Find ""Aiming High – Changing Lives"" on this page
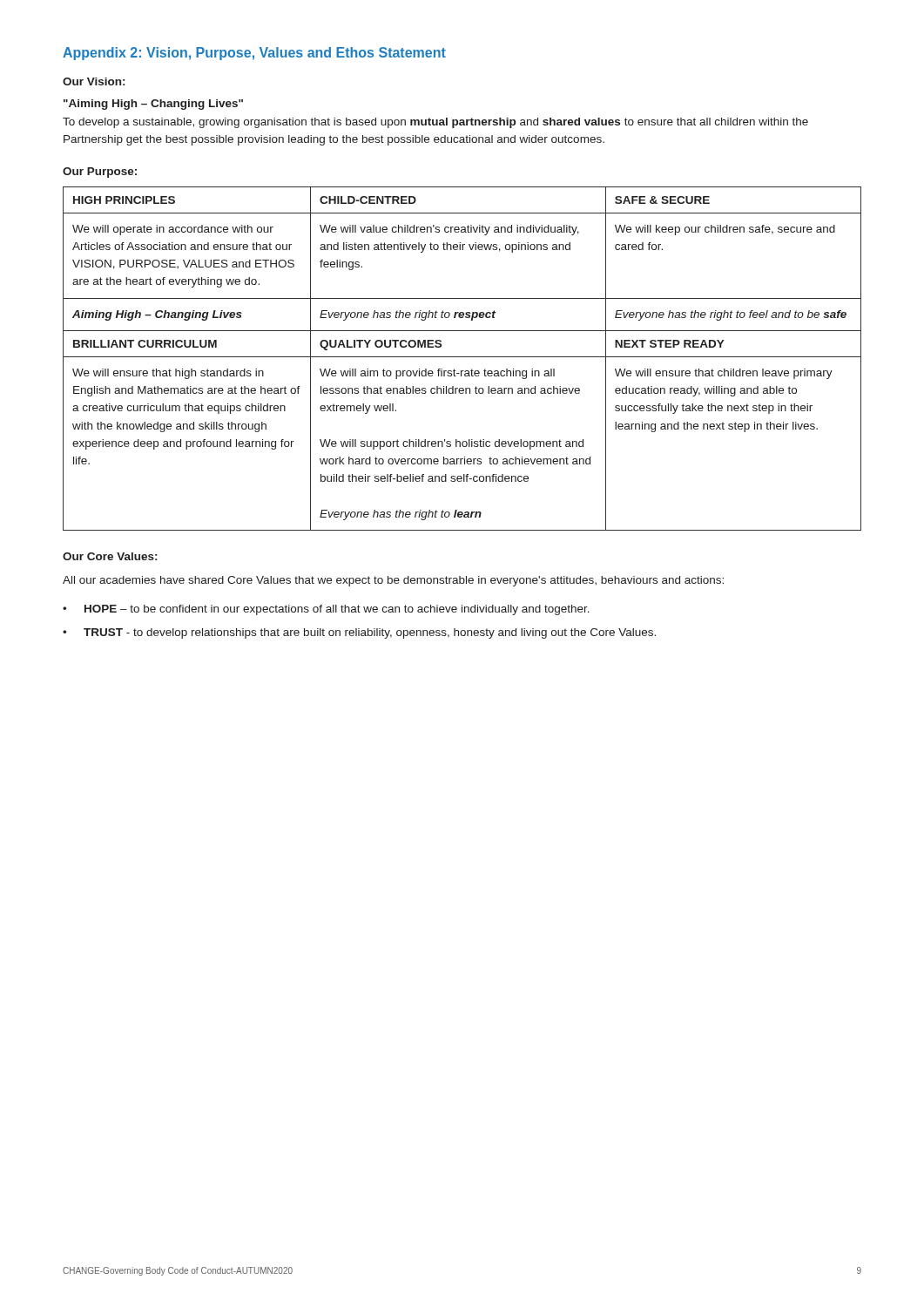The image size is (924, 1307). [x=153, y=103]
